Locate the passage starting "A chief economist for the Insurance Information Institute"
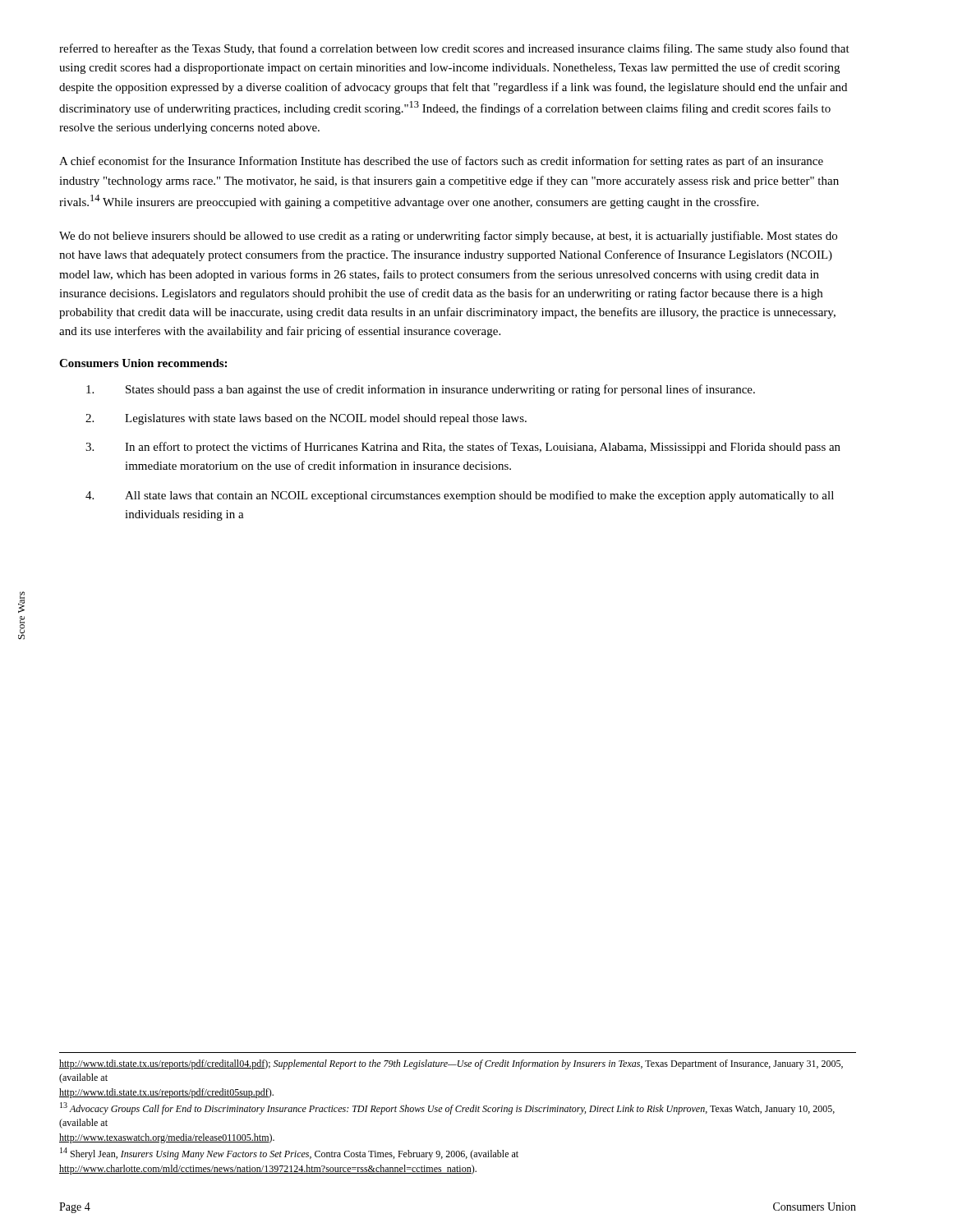 (x=449, y=182)
